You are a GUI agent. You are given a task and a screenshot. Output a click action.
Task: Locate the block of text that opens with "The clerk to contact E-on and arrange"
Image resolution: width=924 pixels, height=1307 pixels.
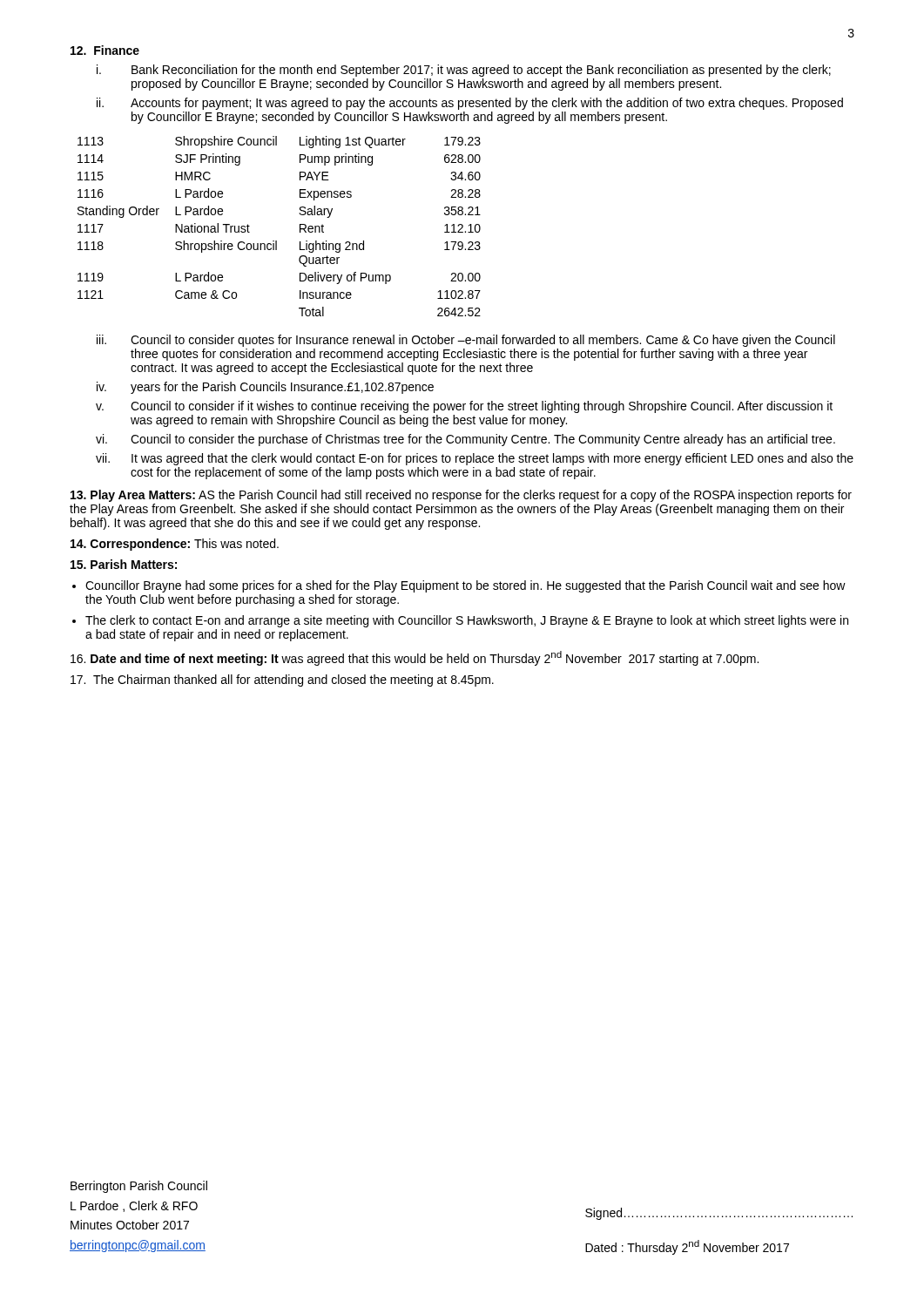(467, 627)
